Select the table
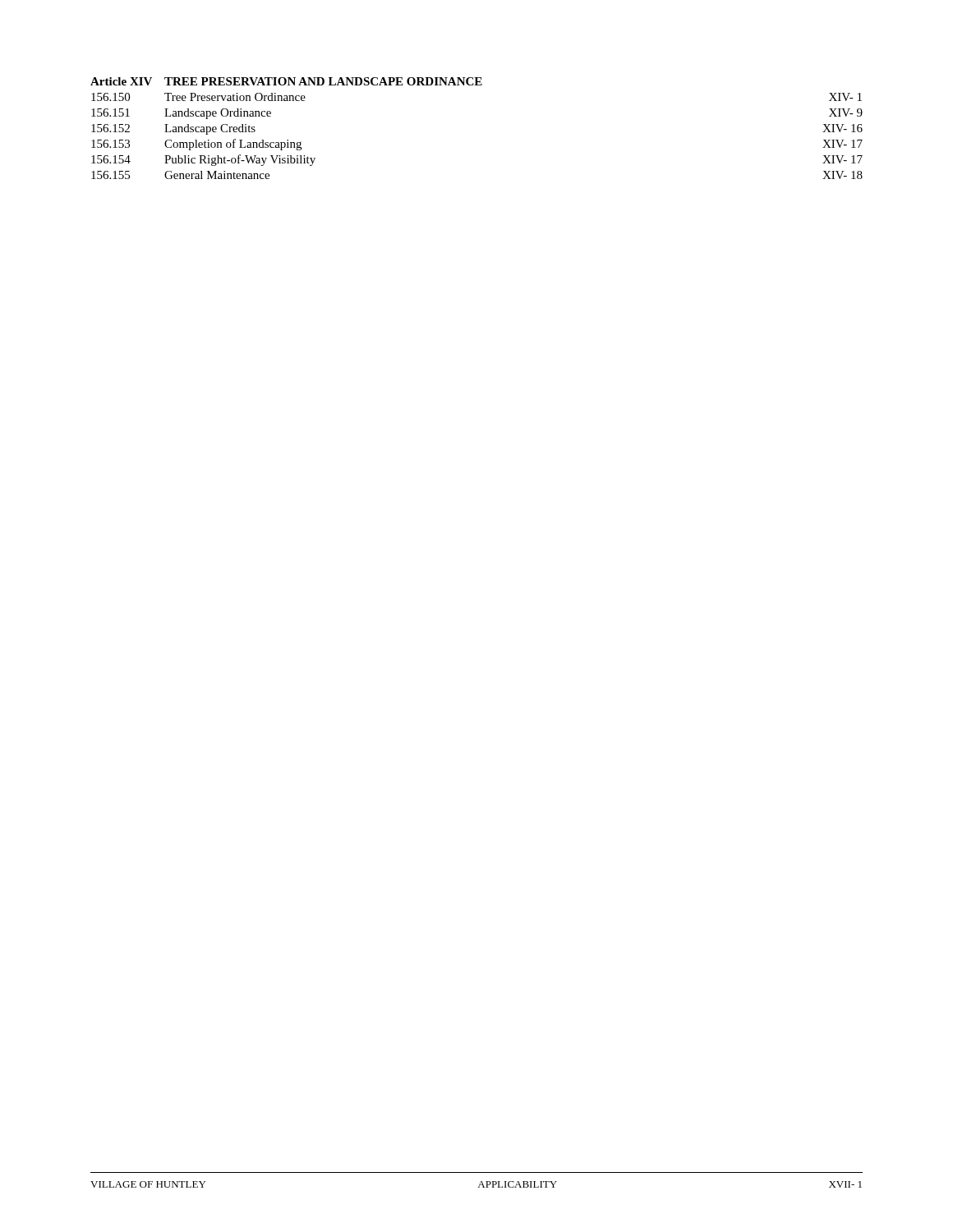The height and width of the screenshot is (1232, 953). point(476,129)
